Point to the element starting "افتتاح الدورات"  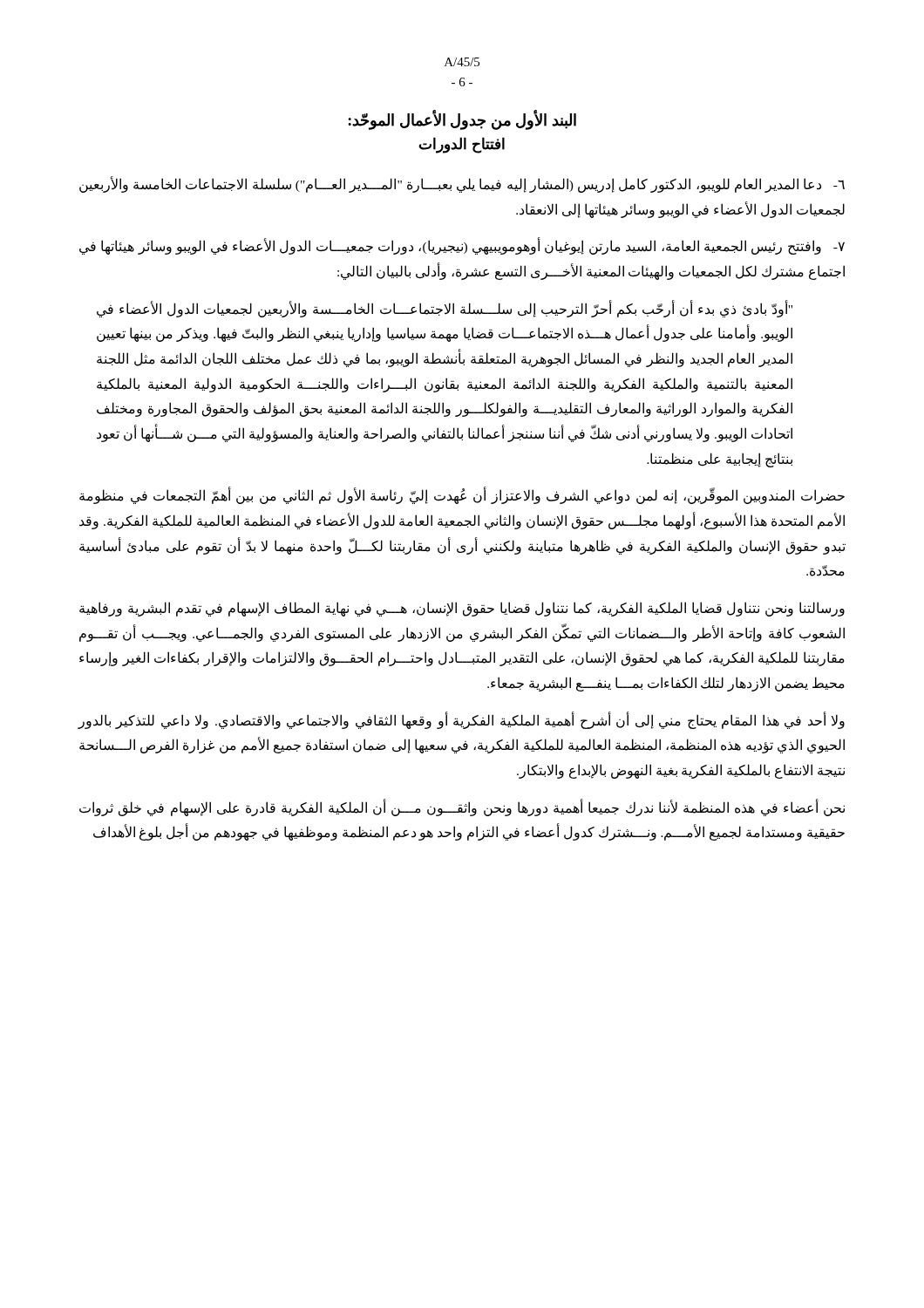click(462, 144)
